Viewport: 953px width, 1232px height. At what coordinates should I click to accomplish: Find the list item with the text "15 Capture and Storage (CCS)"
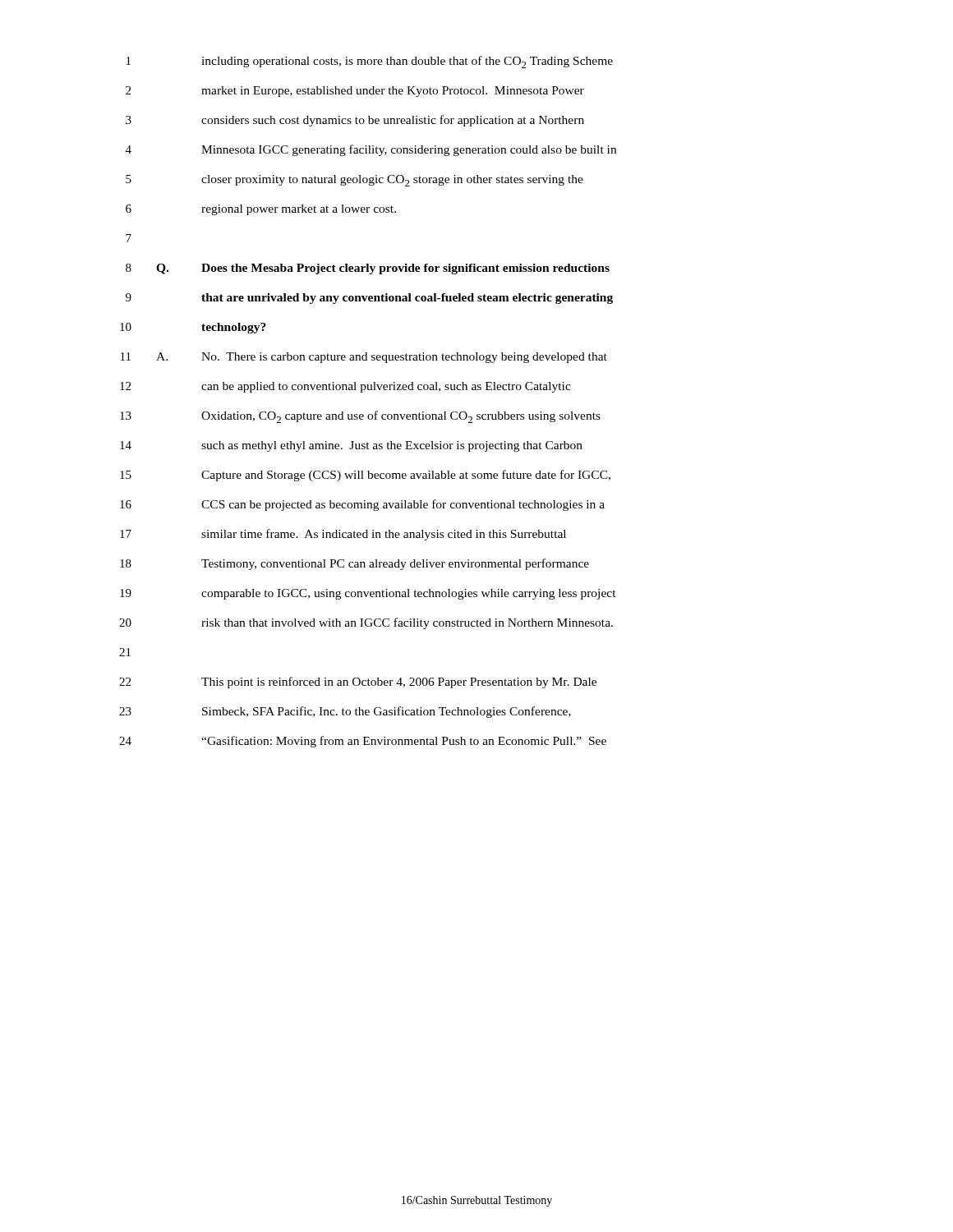click(476, 474)
